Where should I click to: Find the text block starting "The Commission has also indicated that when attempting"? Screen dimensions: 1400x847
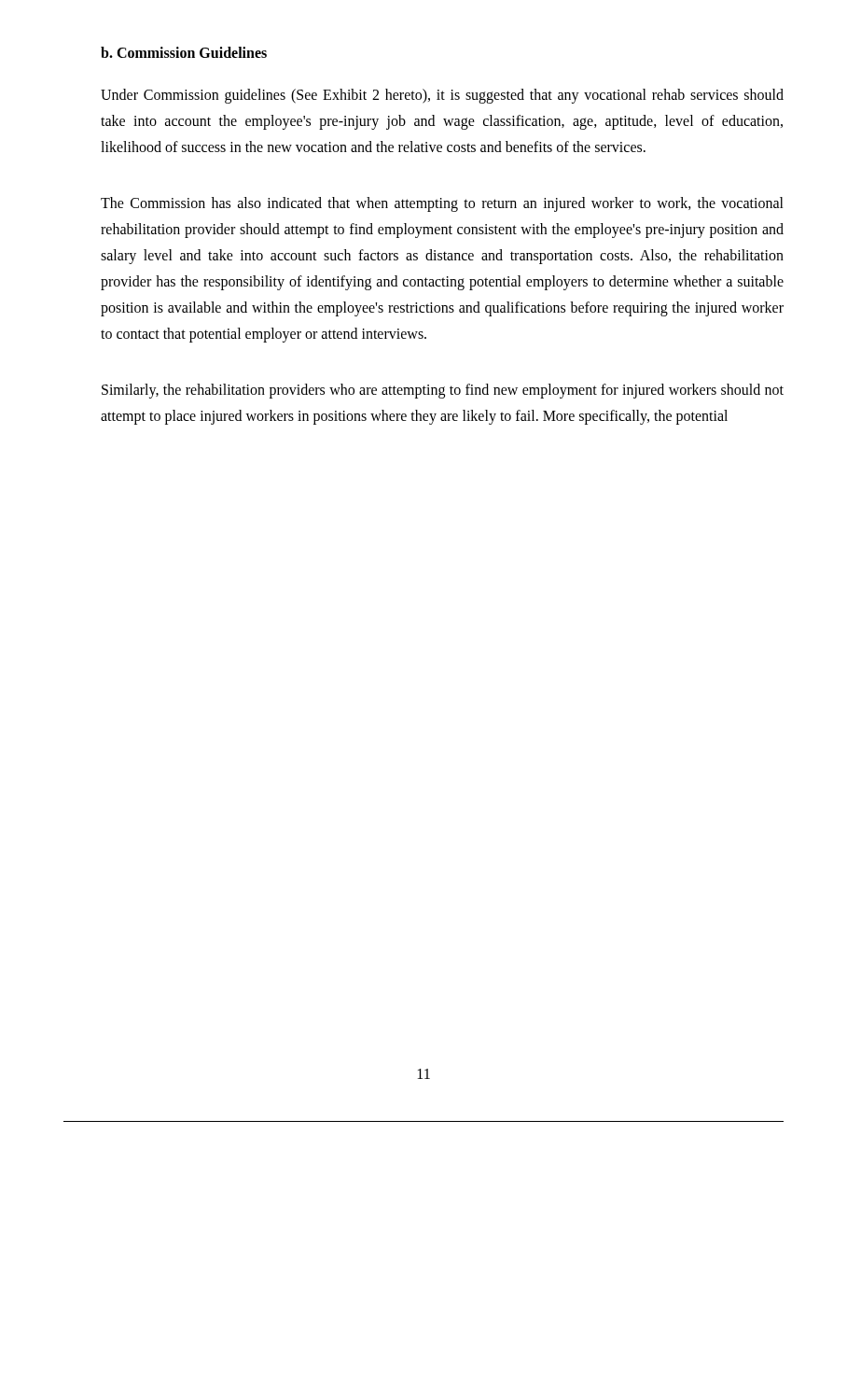(x=442, y=268)
